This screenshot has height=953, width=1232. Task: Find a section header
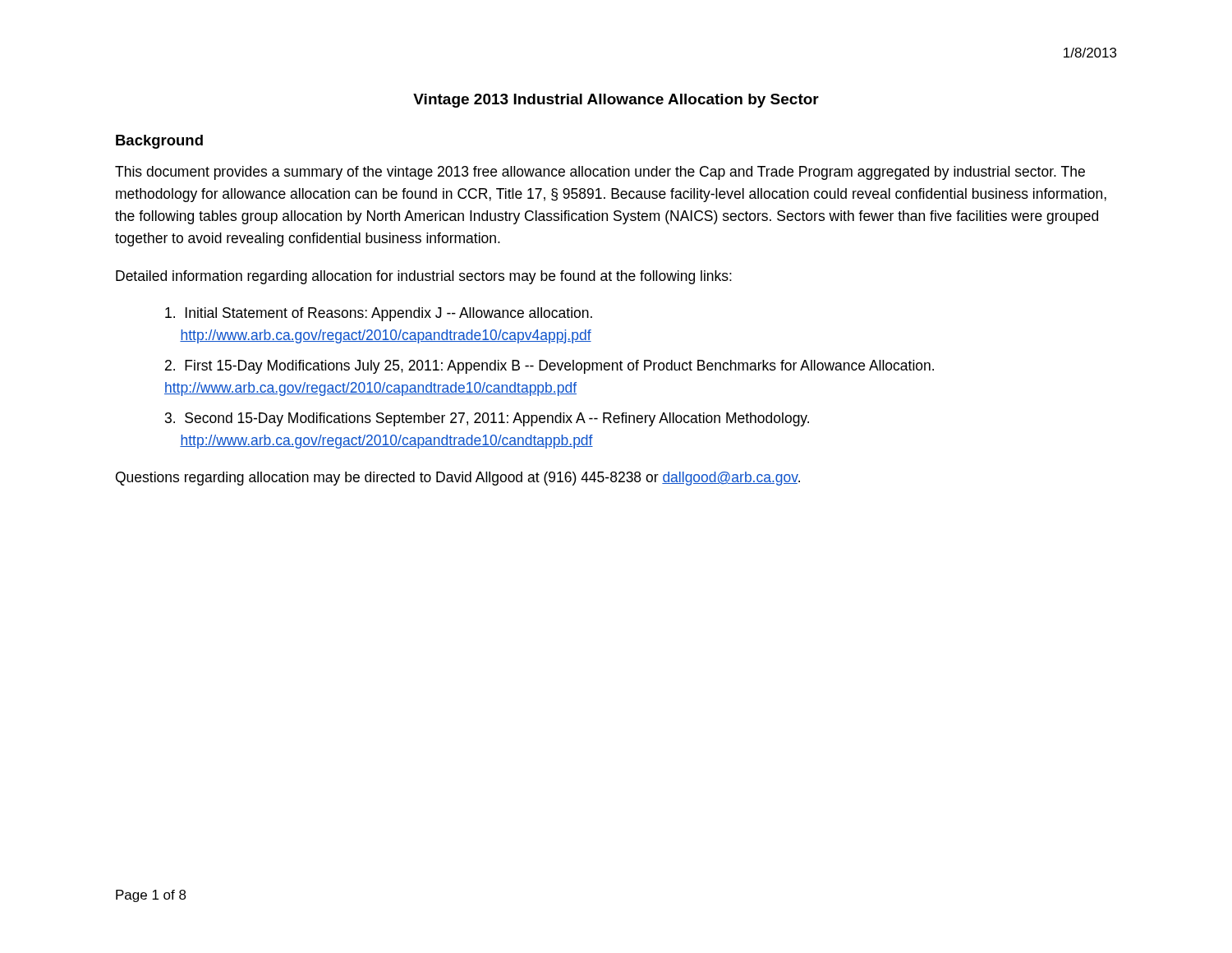coord(159,140)
